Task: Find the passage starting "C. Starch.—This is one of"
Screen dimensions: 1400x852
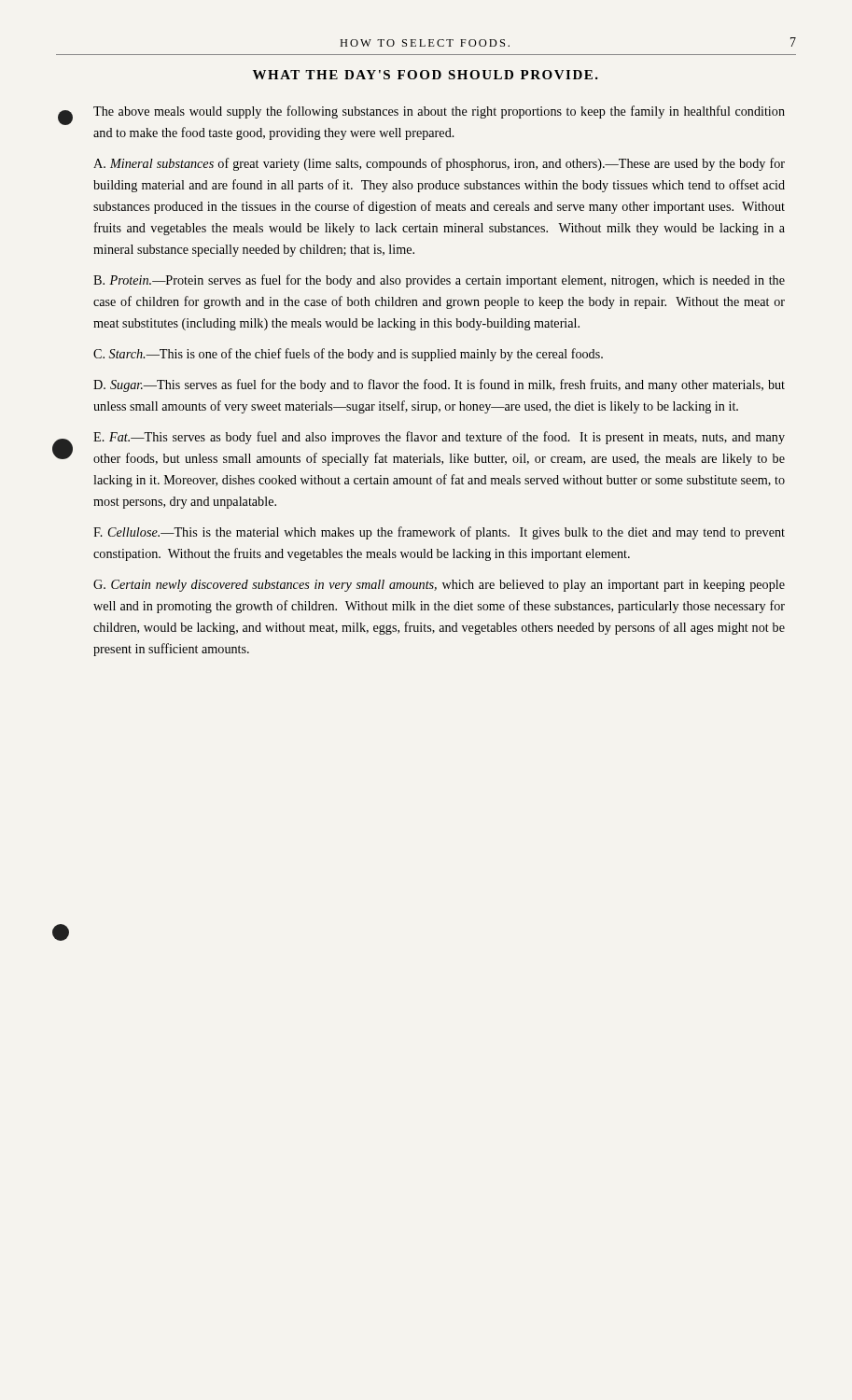Action: click(348, 354)
